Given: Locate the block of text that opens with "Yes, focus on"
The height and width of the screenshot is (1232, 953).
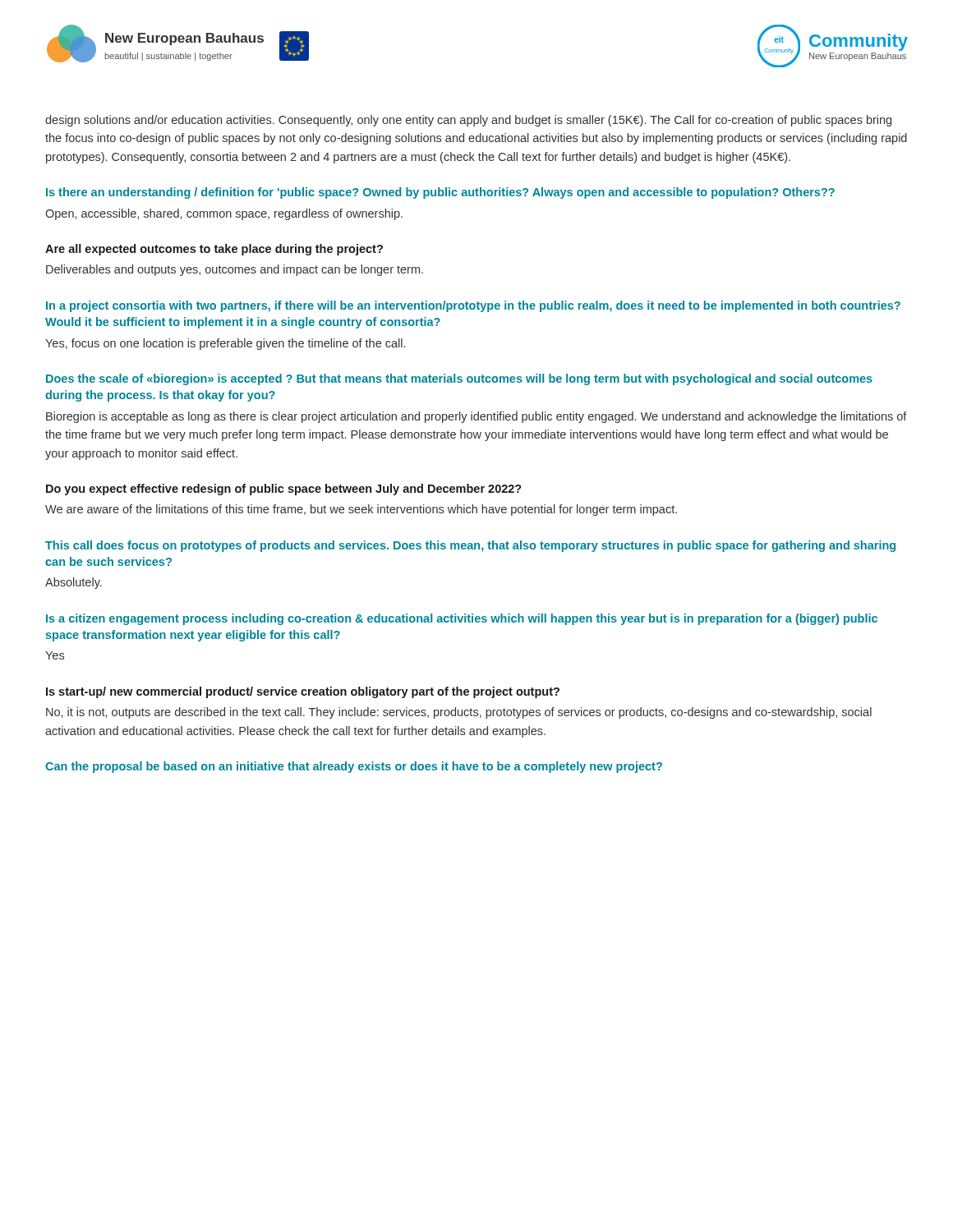Looking at the screenshot, I should [x=225, y=344].
